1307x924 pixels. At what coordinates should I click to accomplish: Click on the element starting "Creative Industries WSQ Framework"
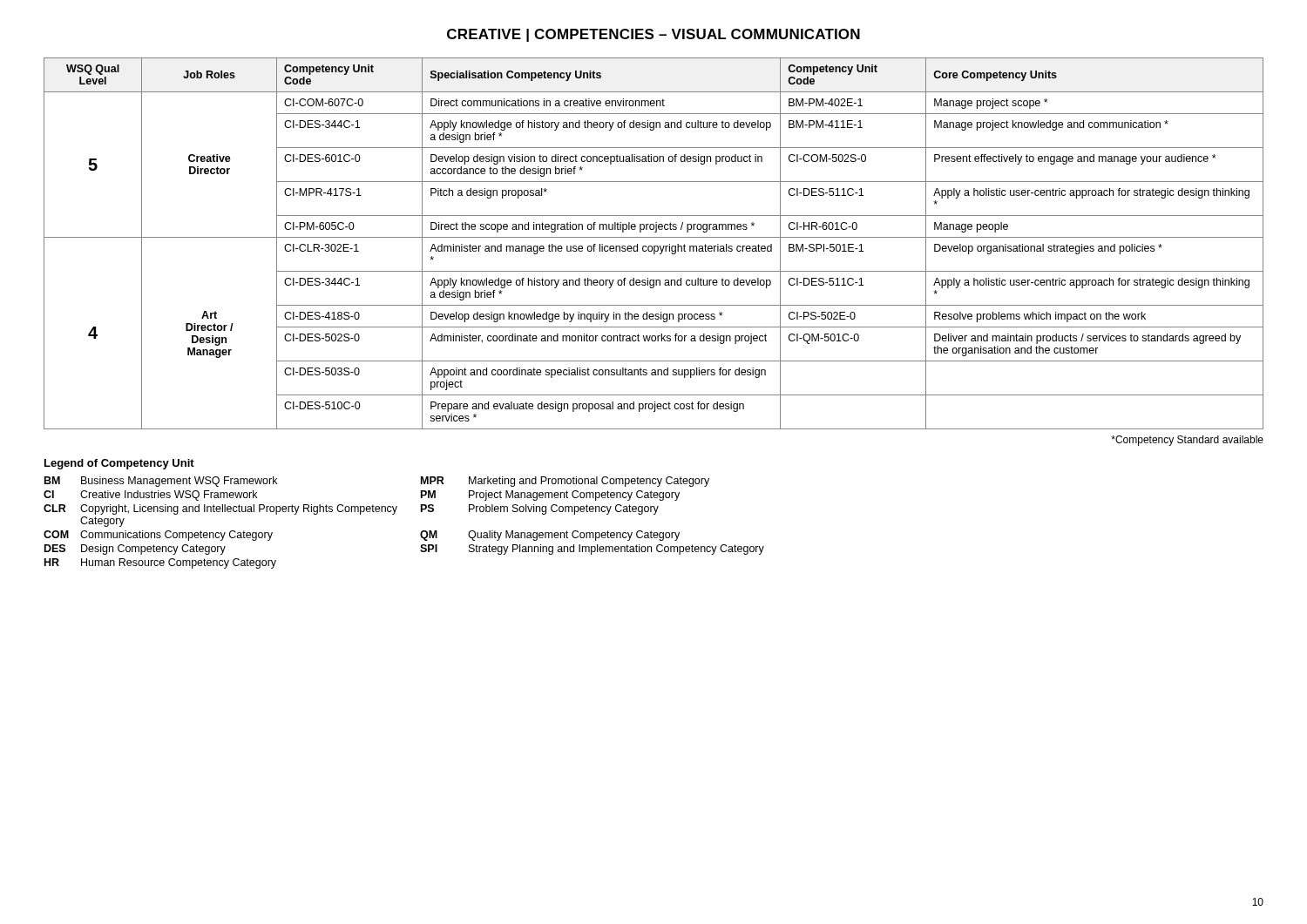[169, 495]
